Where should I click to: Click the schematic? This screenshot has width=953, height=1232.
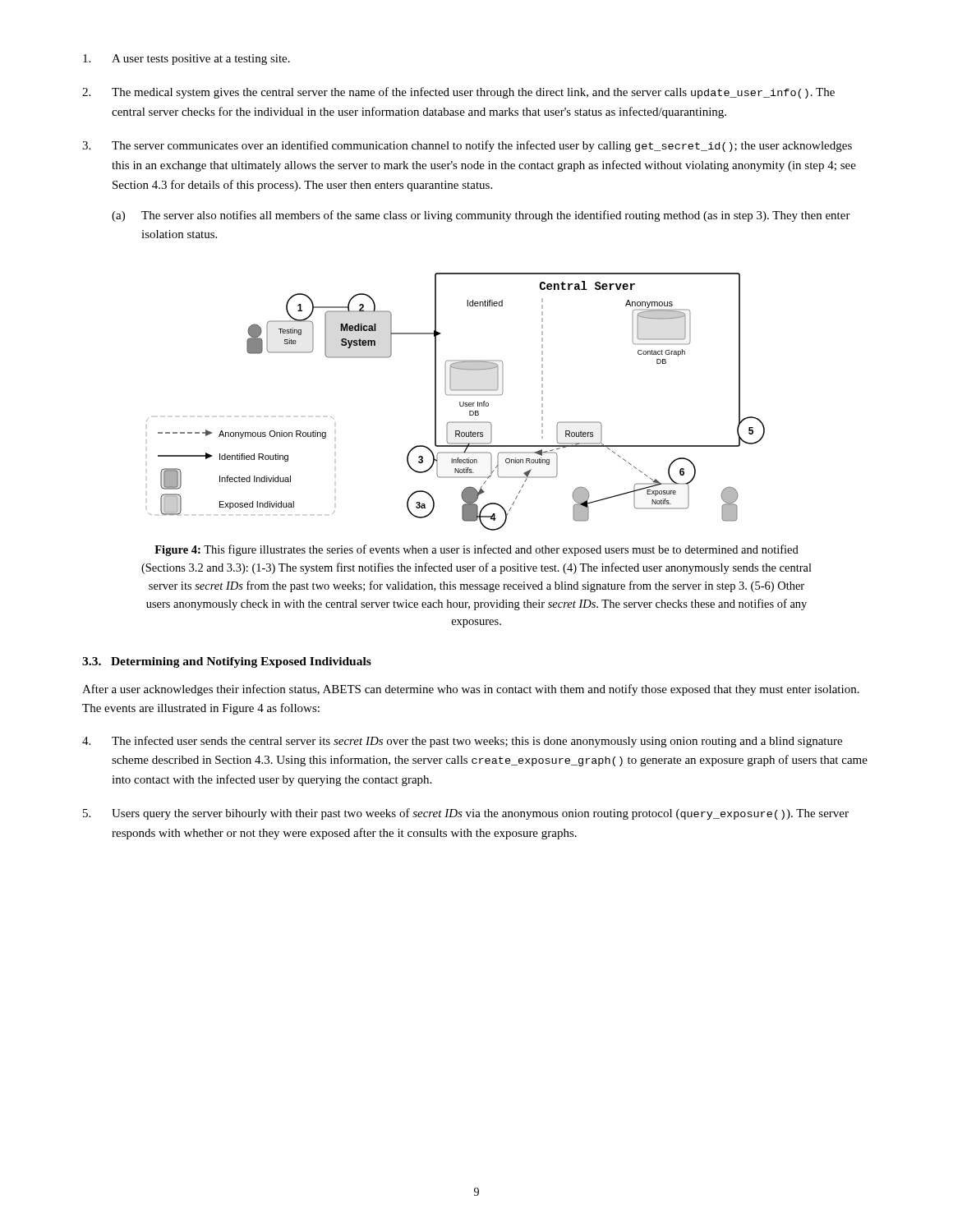[x=476, y=398]
